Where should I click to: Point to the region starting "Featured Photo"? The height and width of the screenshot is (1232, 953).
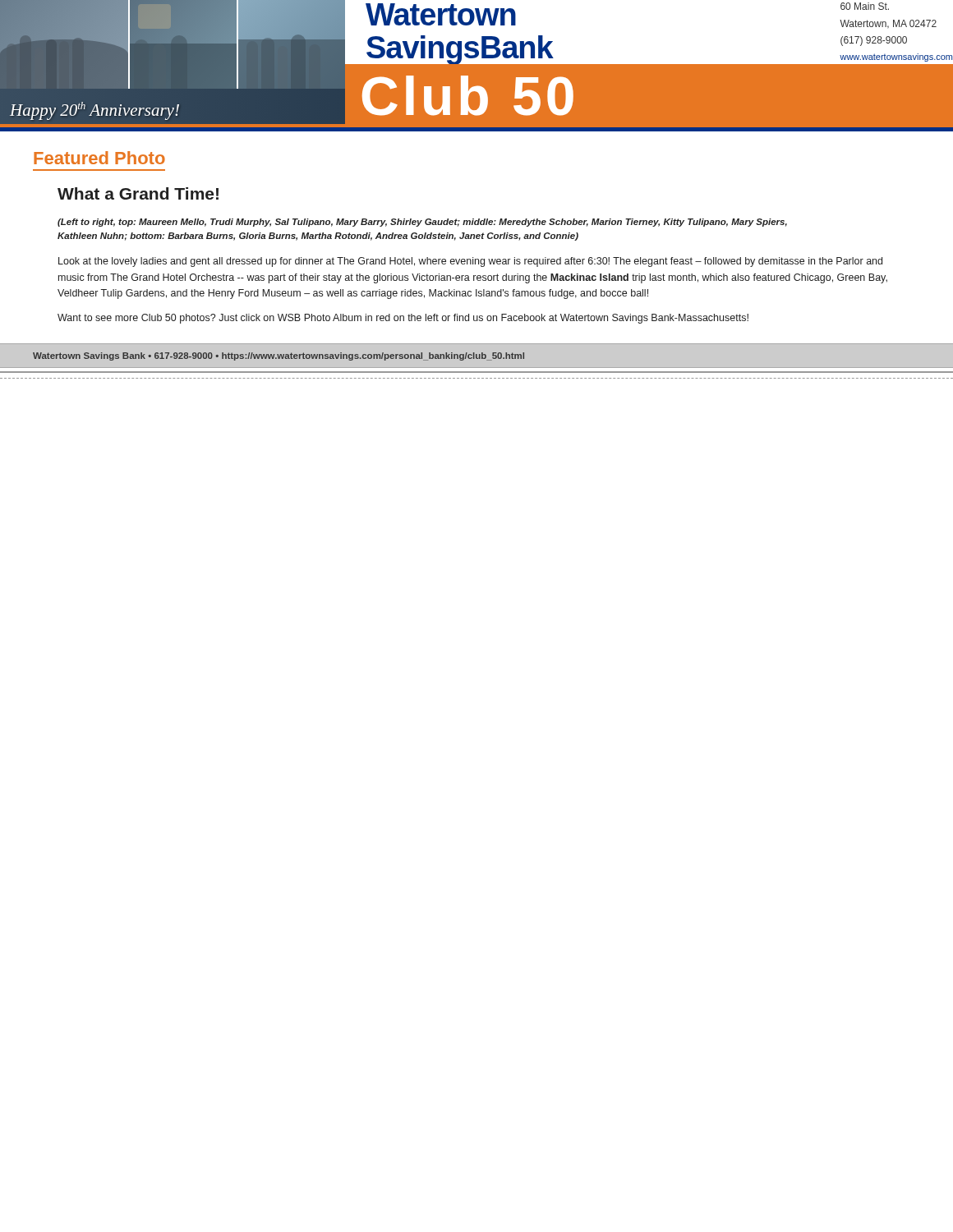pyautogui.click(x=99, y=158)
